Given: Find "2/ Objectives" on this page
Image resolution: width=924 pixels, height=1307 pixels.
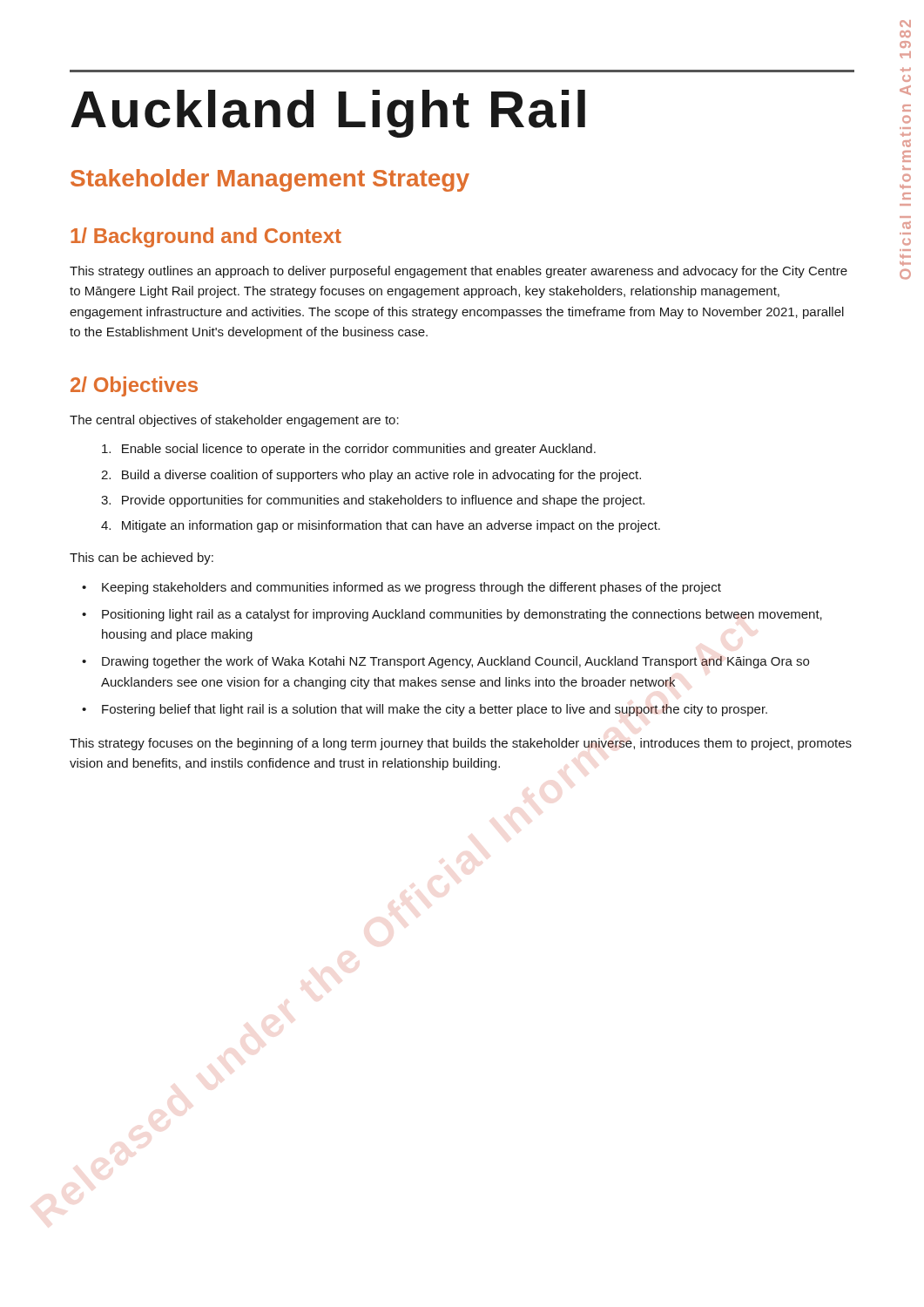Looking at the screenshot, I should click(x=134, y=386).
